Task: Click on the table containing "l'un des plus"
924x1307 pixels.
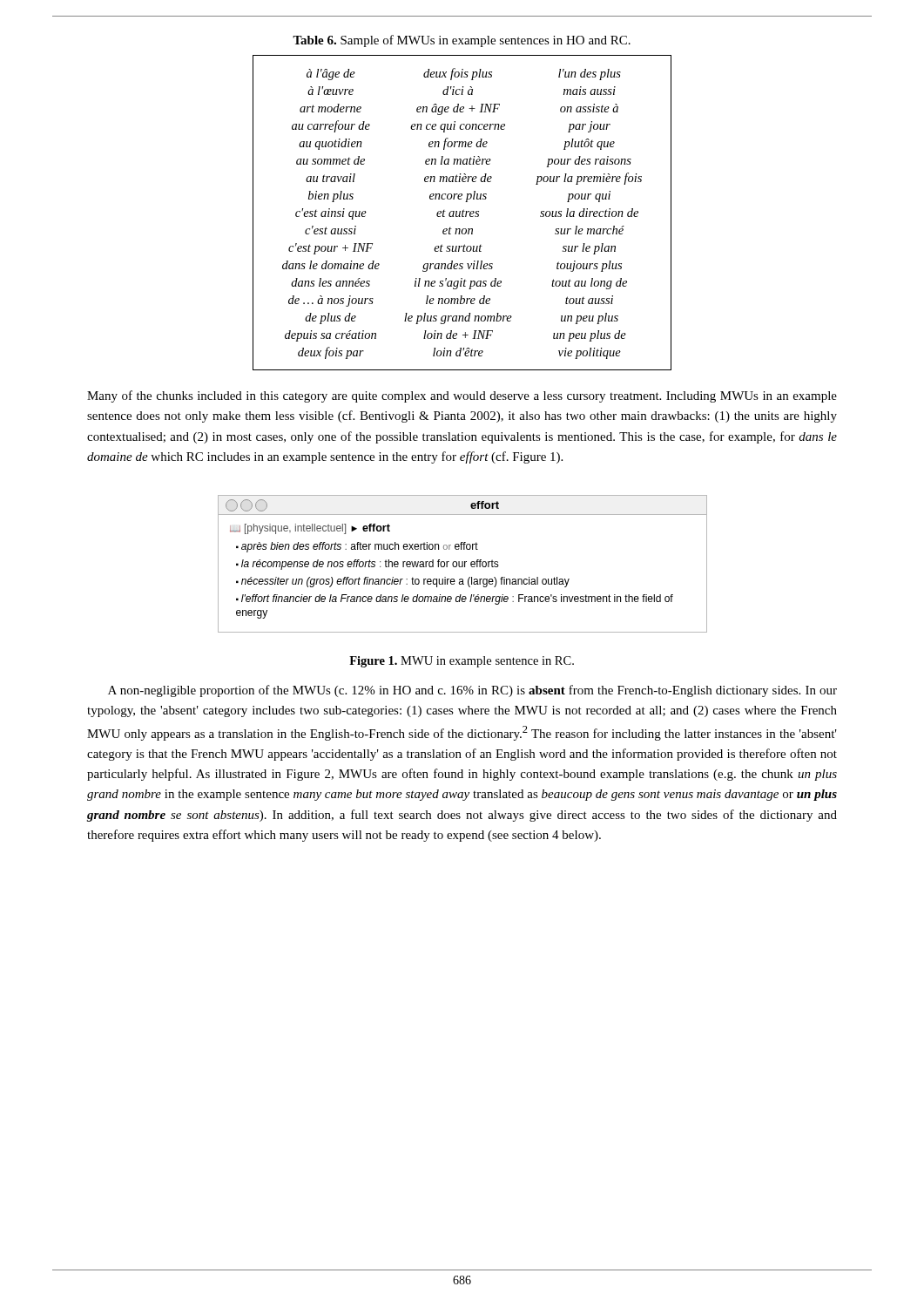Action: [462, 213]
